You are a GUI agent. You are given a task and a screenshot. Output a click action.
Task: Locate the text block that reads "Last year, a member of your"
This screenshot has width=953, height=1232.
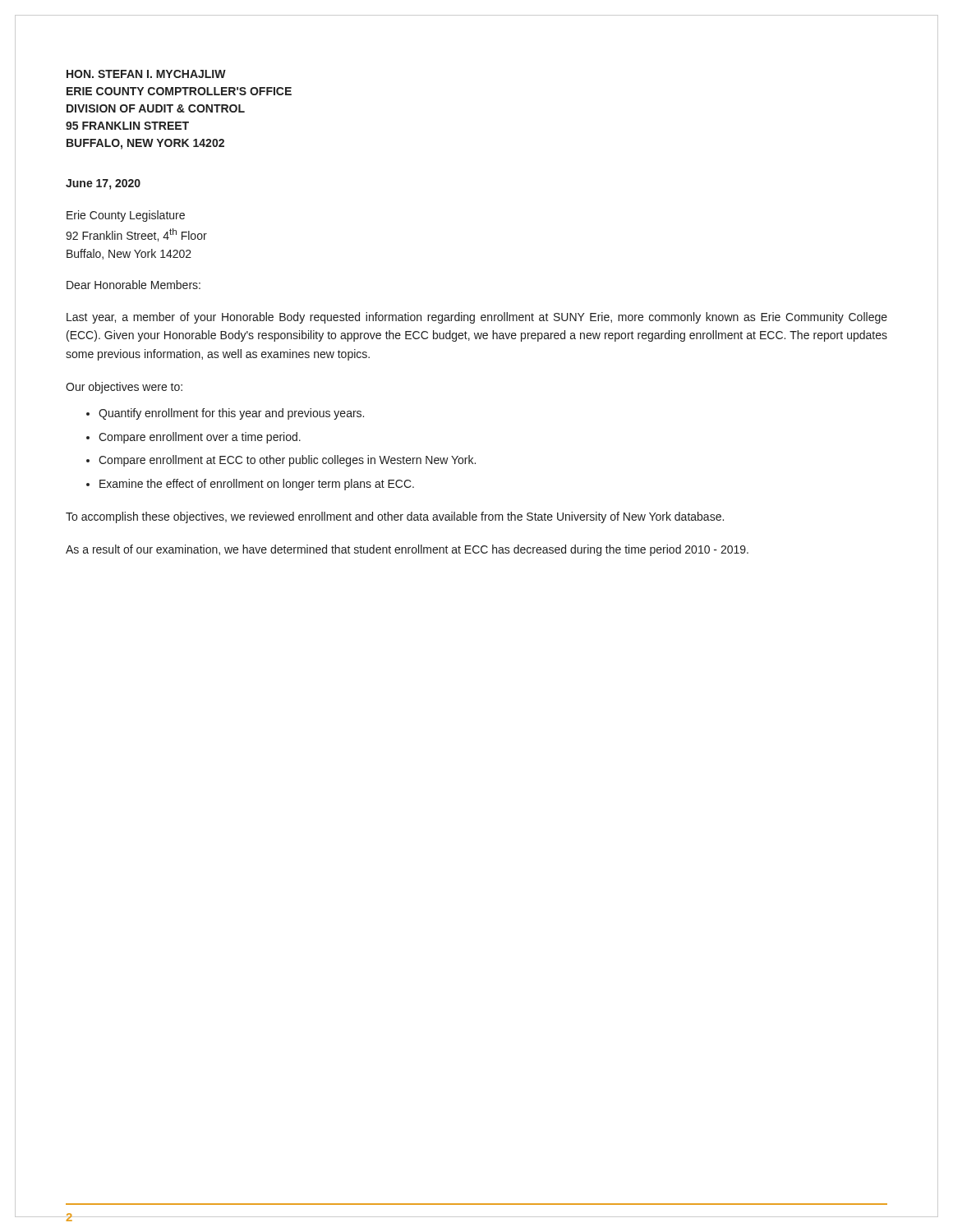point(476,335)
